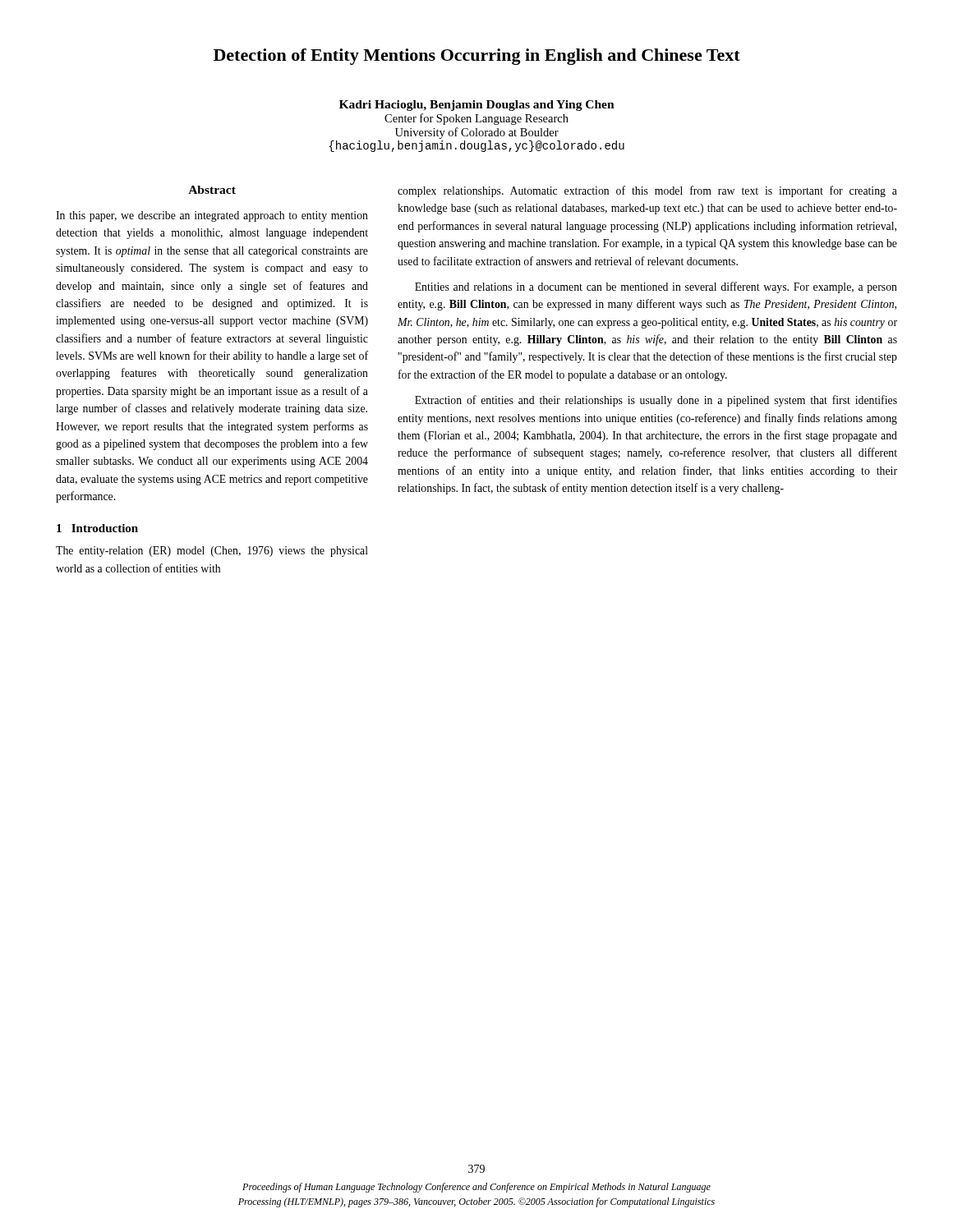Select the section header with the text "1 Introduction"
This screenshot has height=1232, width=953.
click(97, 528)
